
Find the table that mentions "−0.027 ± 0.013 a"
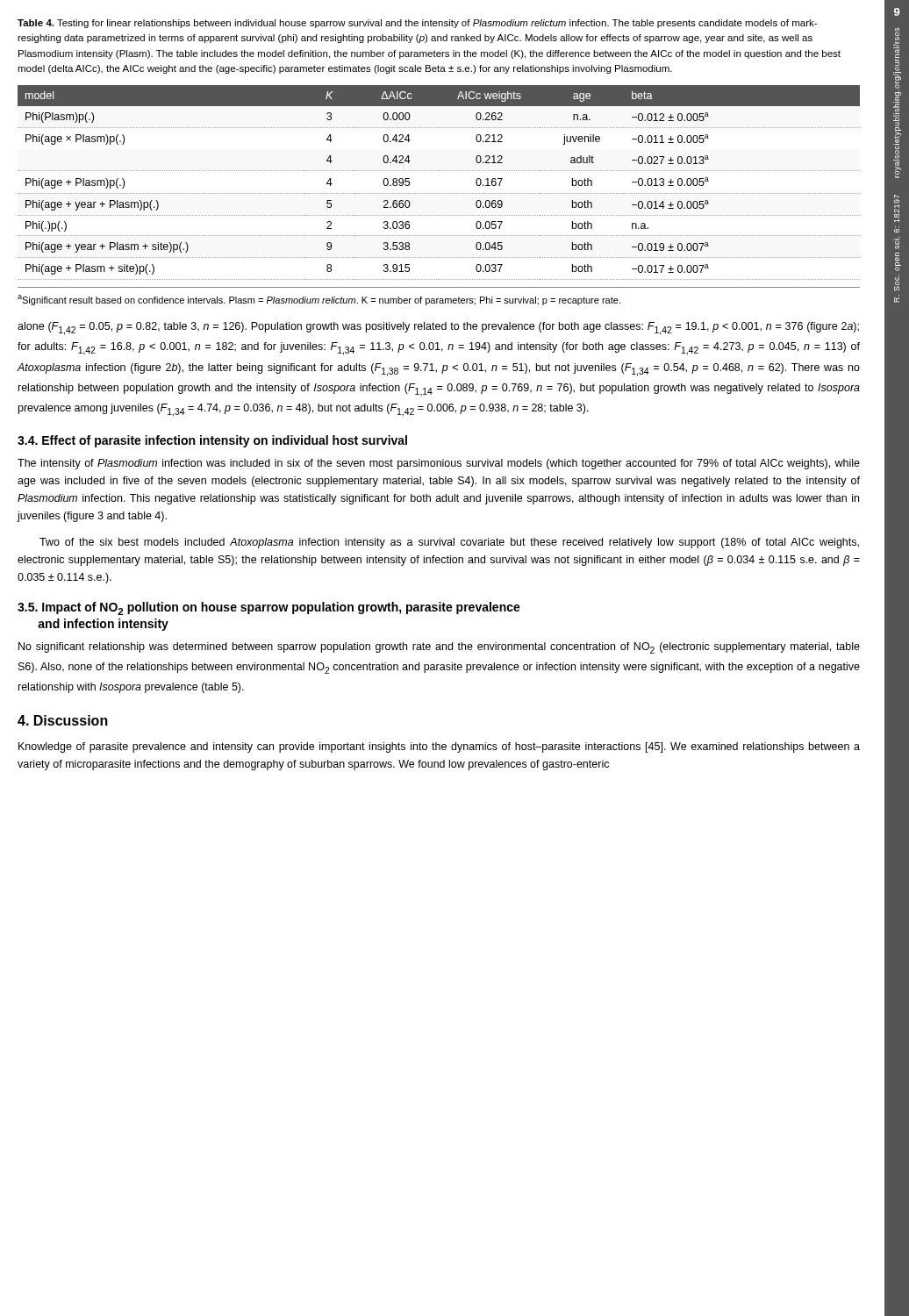tap(439, 183)
